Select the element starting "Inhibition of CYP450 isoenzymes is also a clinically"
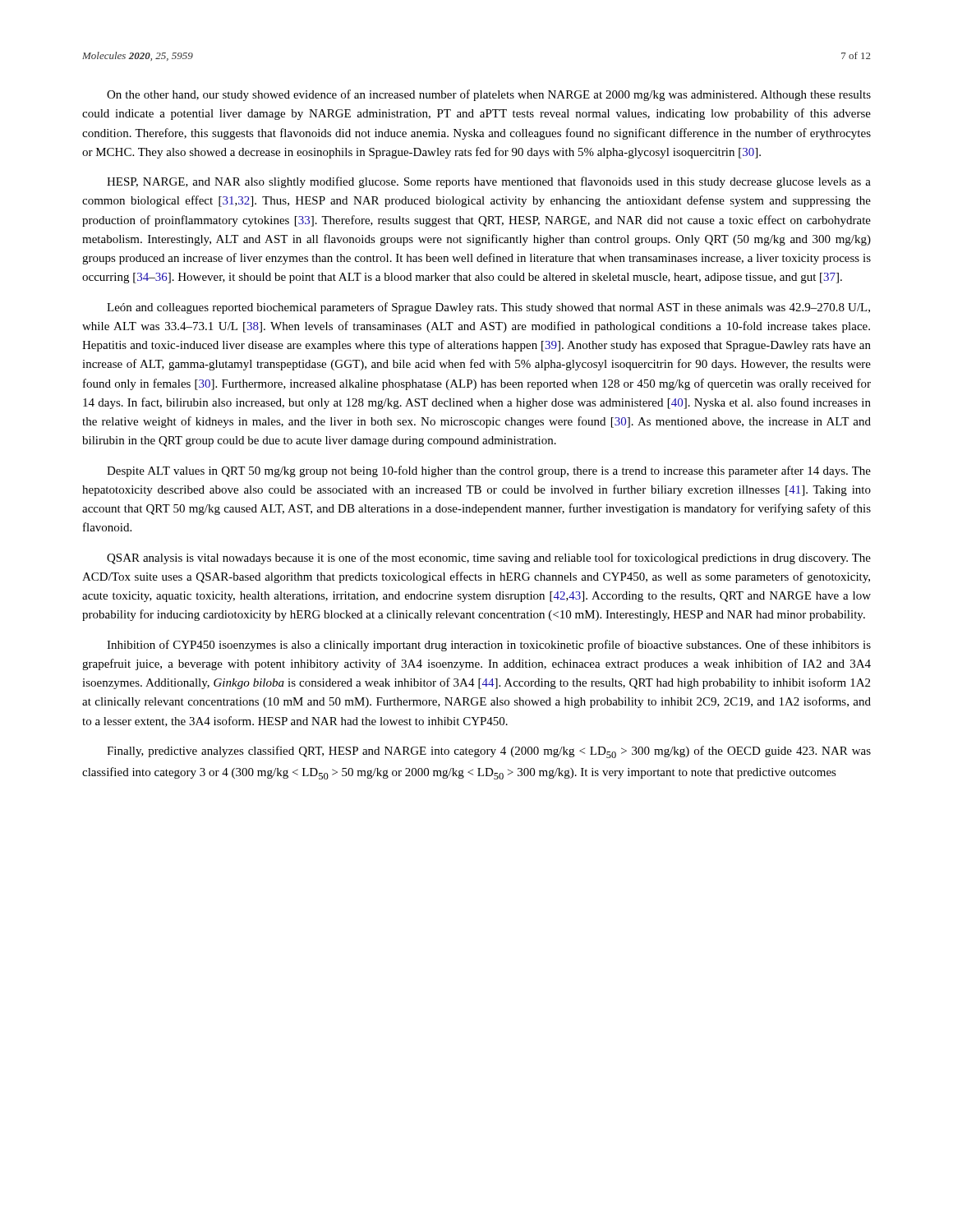The width and height of the screenshot is (953, 1232). point(476,683)
